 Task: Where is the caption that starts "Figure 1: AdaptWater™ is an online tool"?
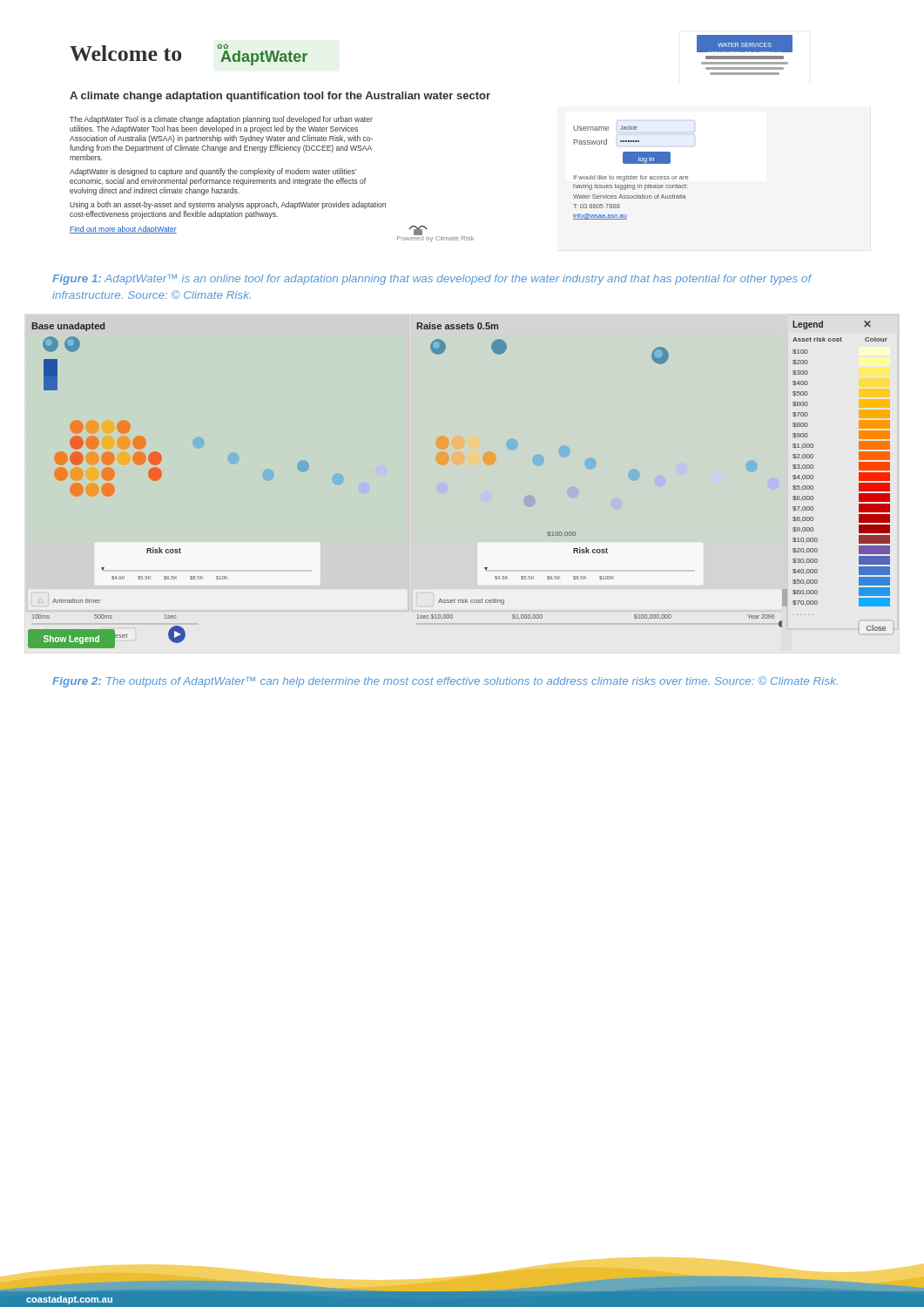coord(462,287)
